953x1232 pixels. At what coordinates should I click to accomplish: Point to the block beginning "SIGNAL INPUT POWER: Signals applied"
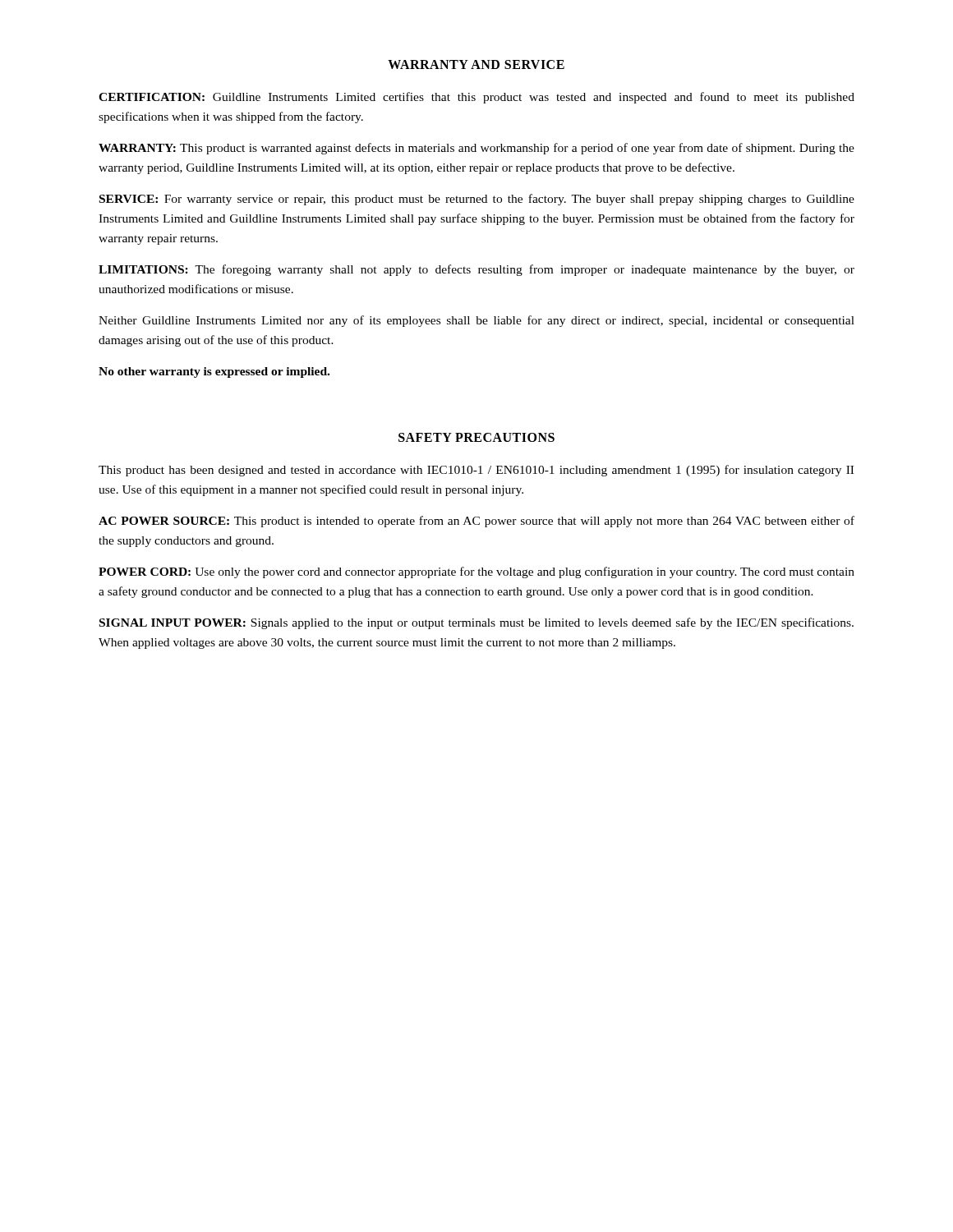[x=476, y=632]
